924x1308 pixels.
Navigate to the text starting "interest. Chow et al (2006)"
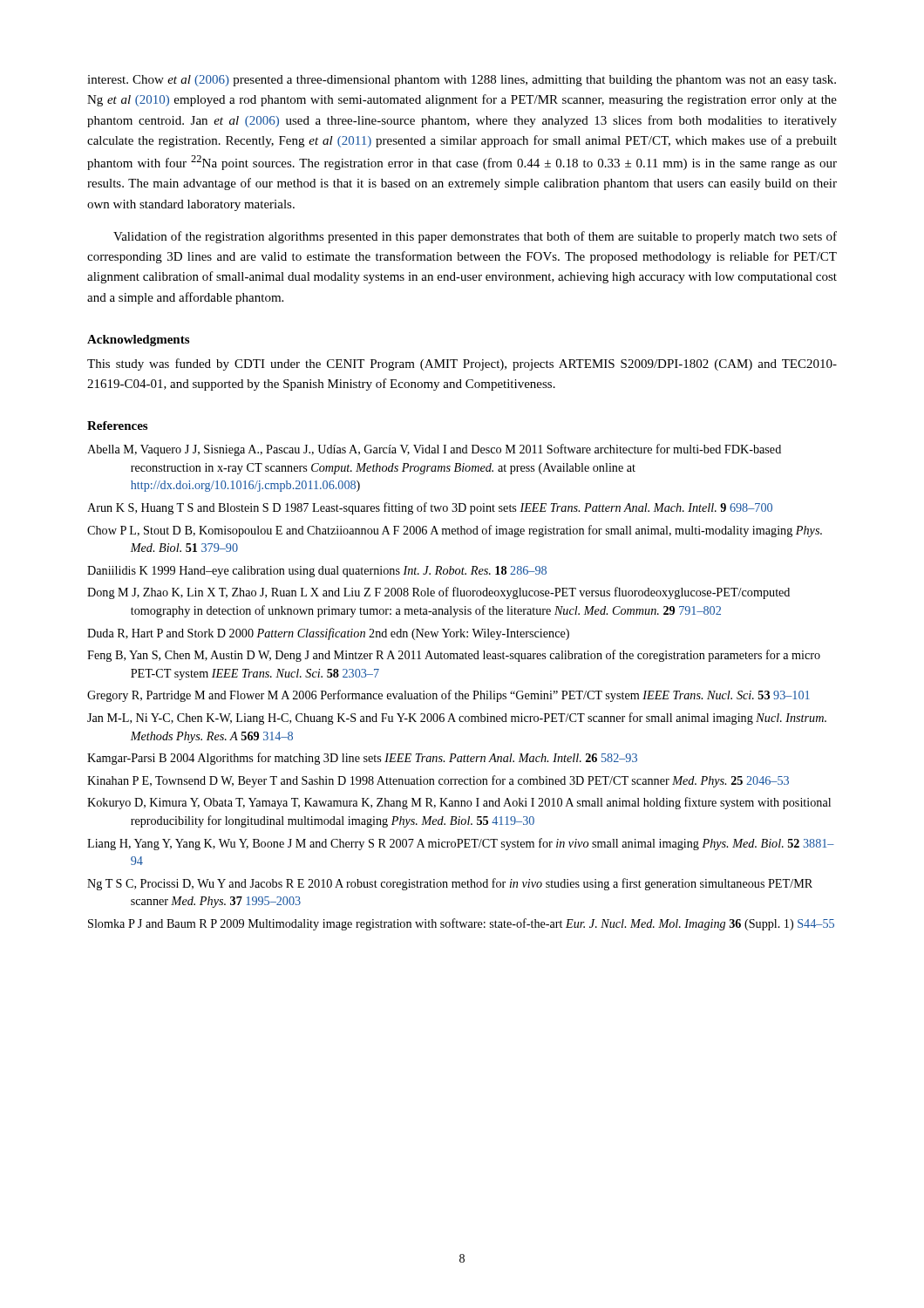point(462,141)
